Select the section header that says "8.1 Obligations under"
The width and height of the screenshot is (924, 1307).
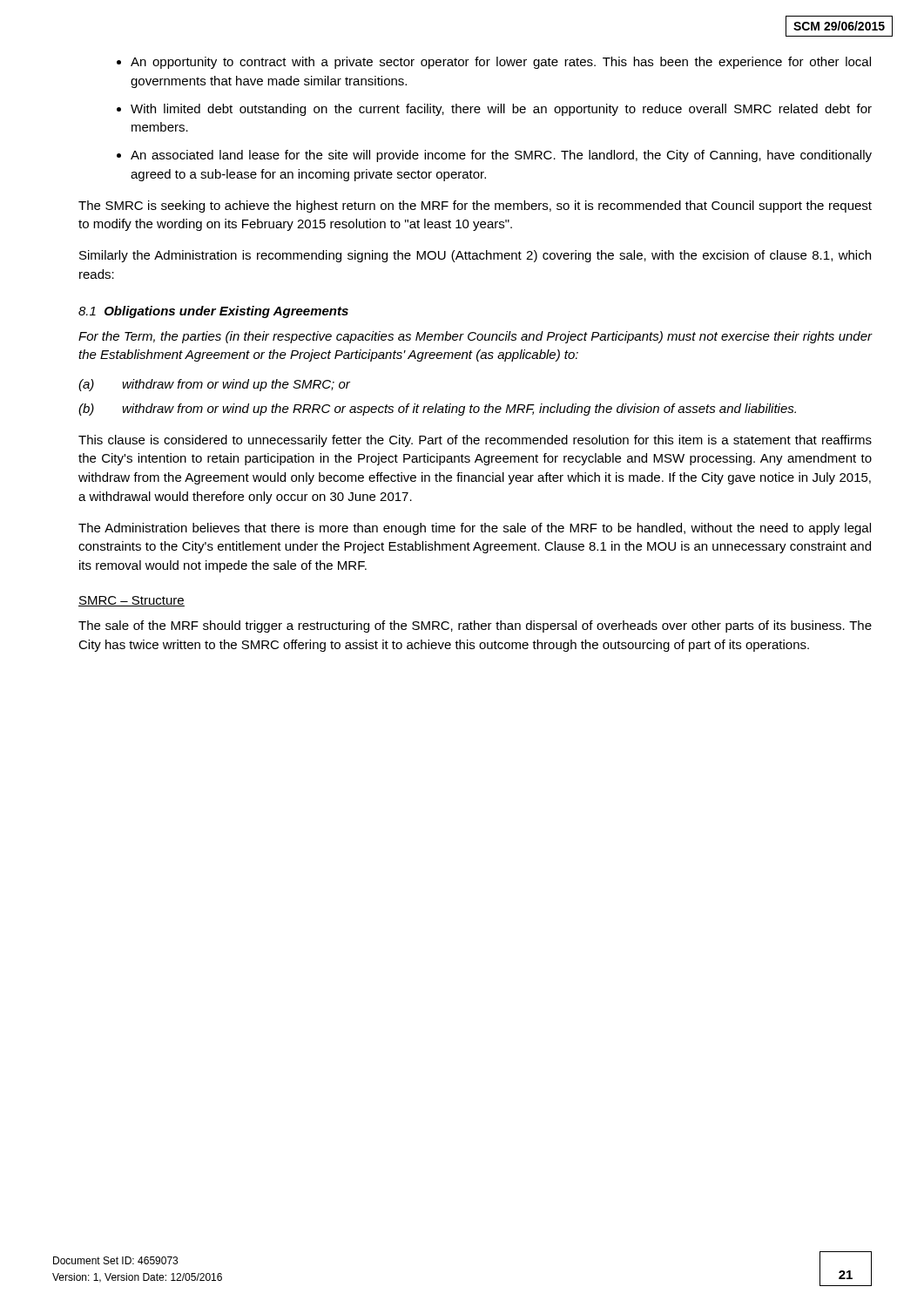[x=213, y=310]
